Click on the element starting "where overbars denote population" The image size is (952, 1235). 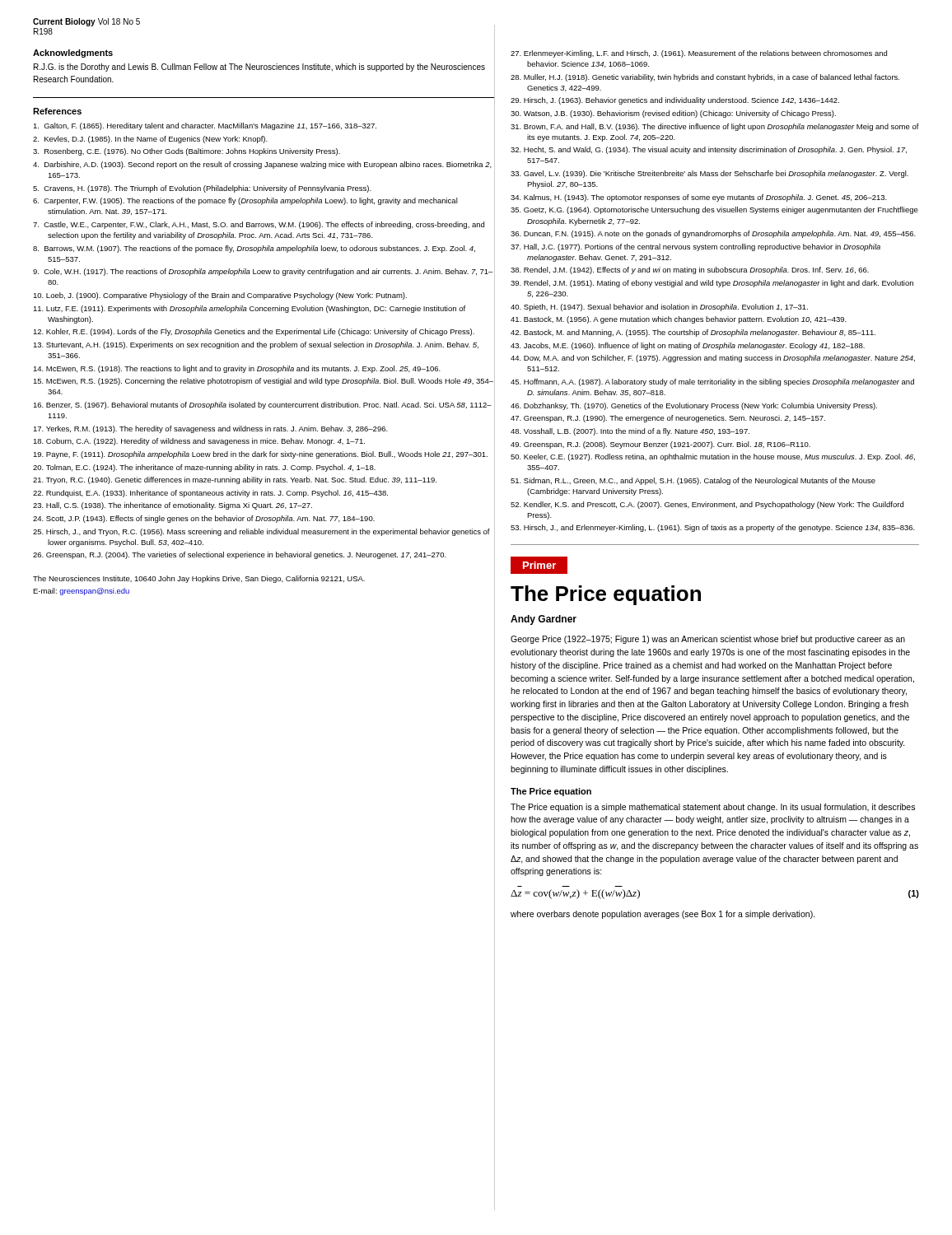663,914
